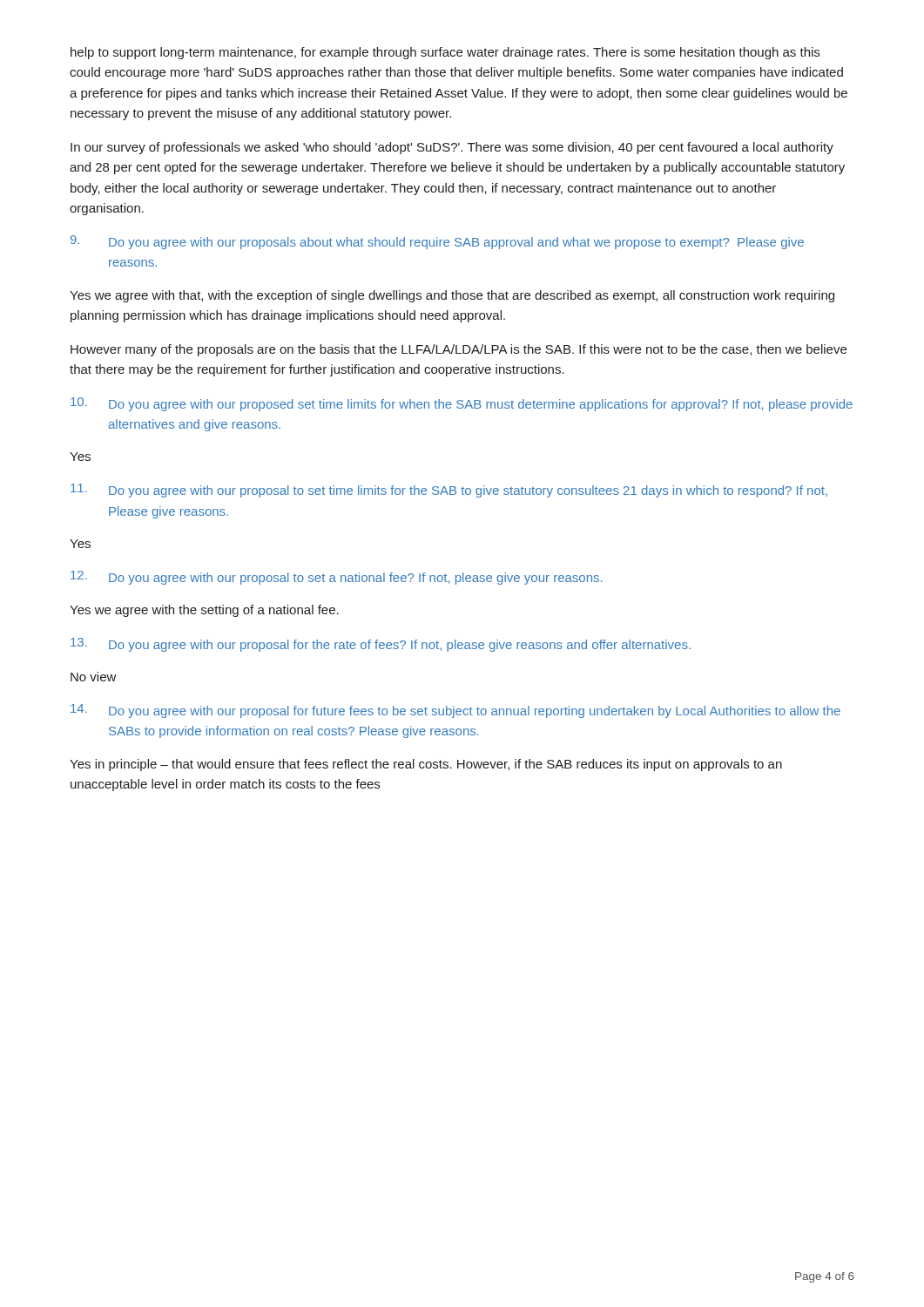This screenshot has height=1307, width=924.
Task: Find the list item with the text "13. Do you agree with our"
Action: (462, 644)
